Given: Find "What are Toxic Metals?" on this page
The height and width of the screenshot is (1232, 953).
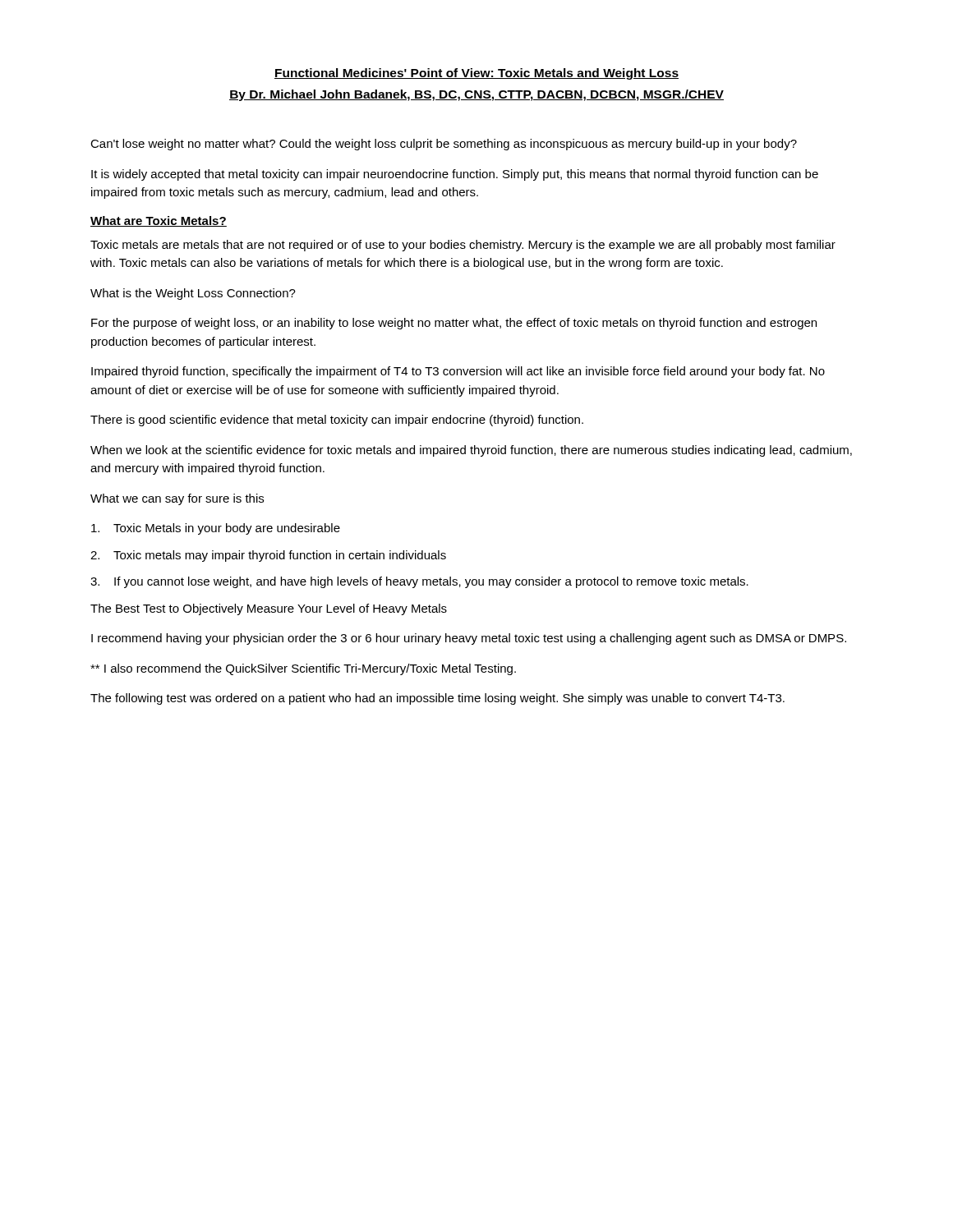Looking at the screenshot, I should (158, 220).
